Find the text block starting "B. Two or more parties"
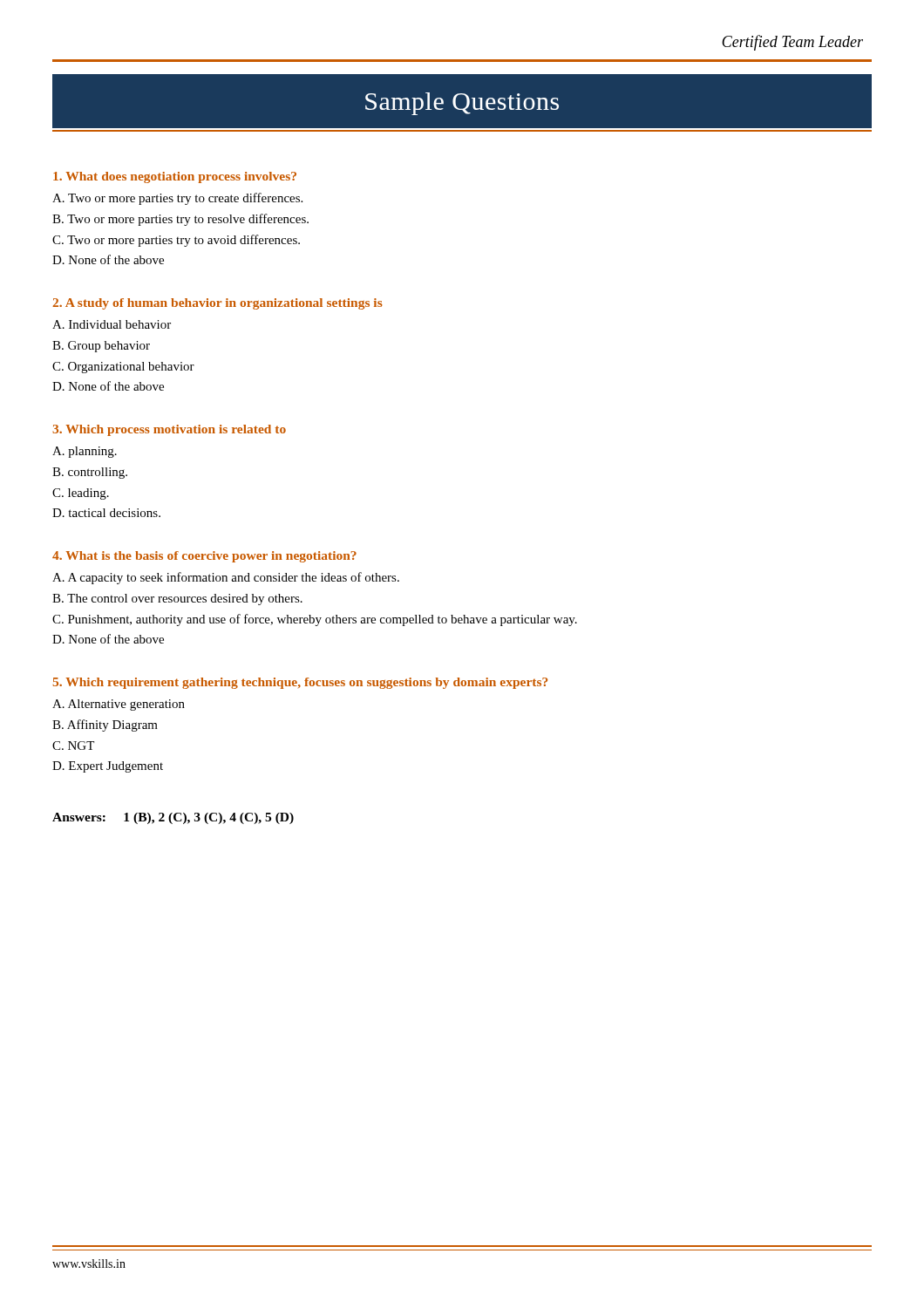The height and width of the screenshot is (1308, 924). coord(181,219)
